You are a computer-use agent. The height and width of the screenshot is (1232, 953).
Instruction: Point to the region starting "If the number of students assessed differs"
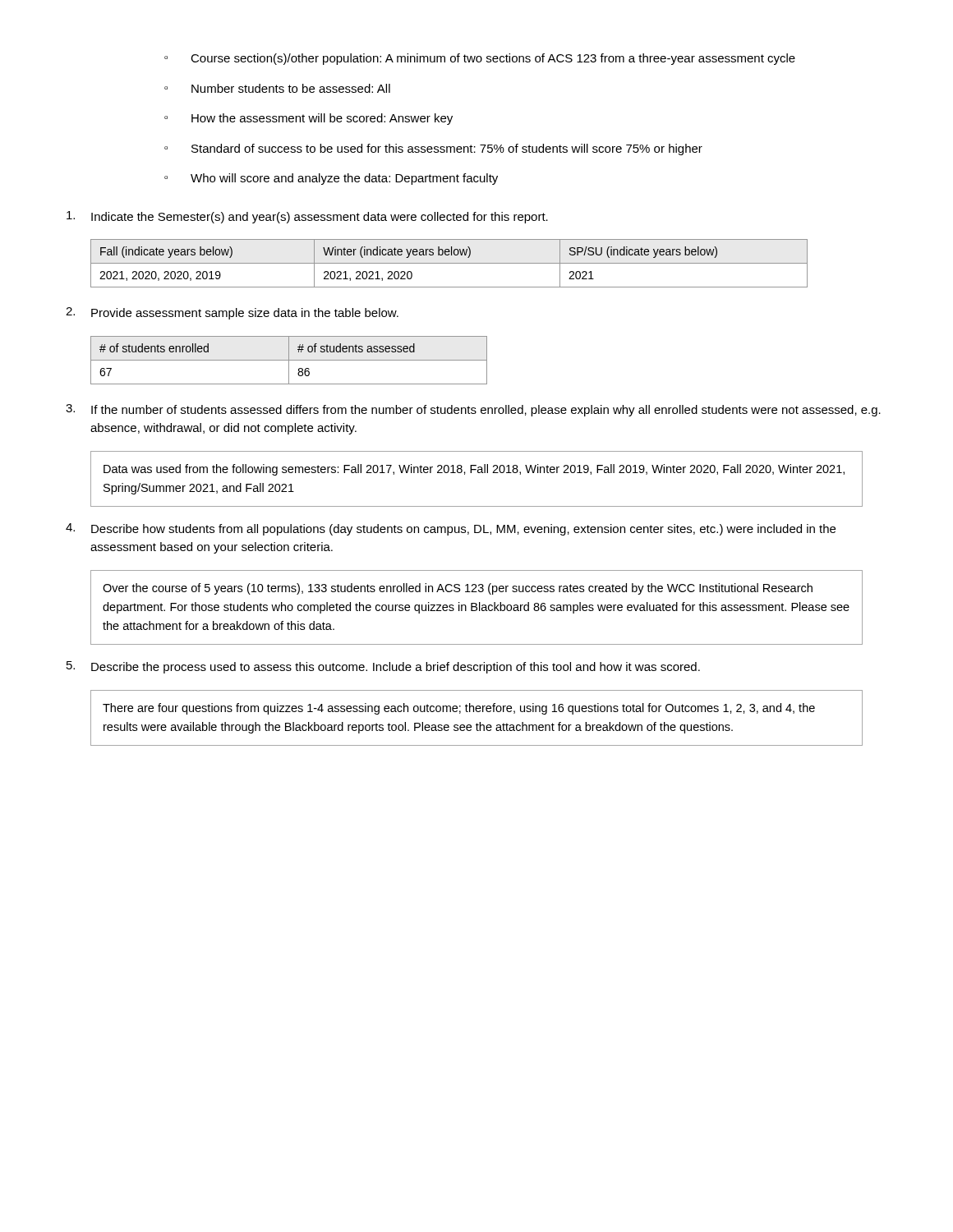(x=476, y=419)
